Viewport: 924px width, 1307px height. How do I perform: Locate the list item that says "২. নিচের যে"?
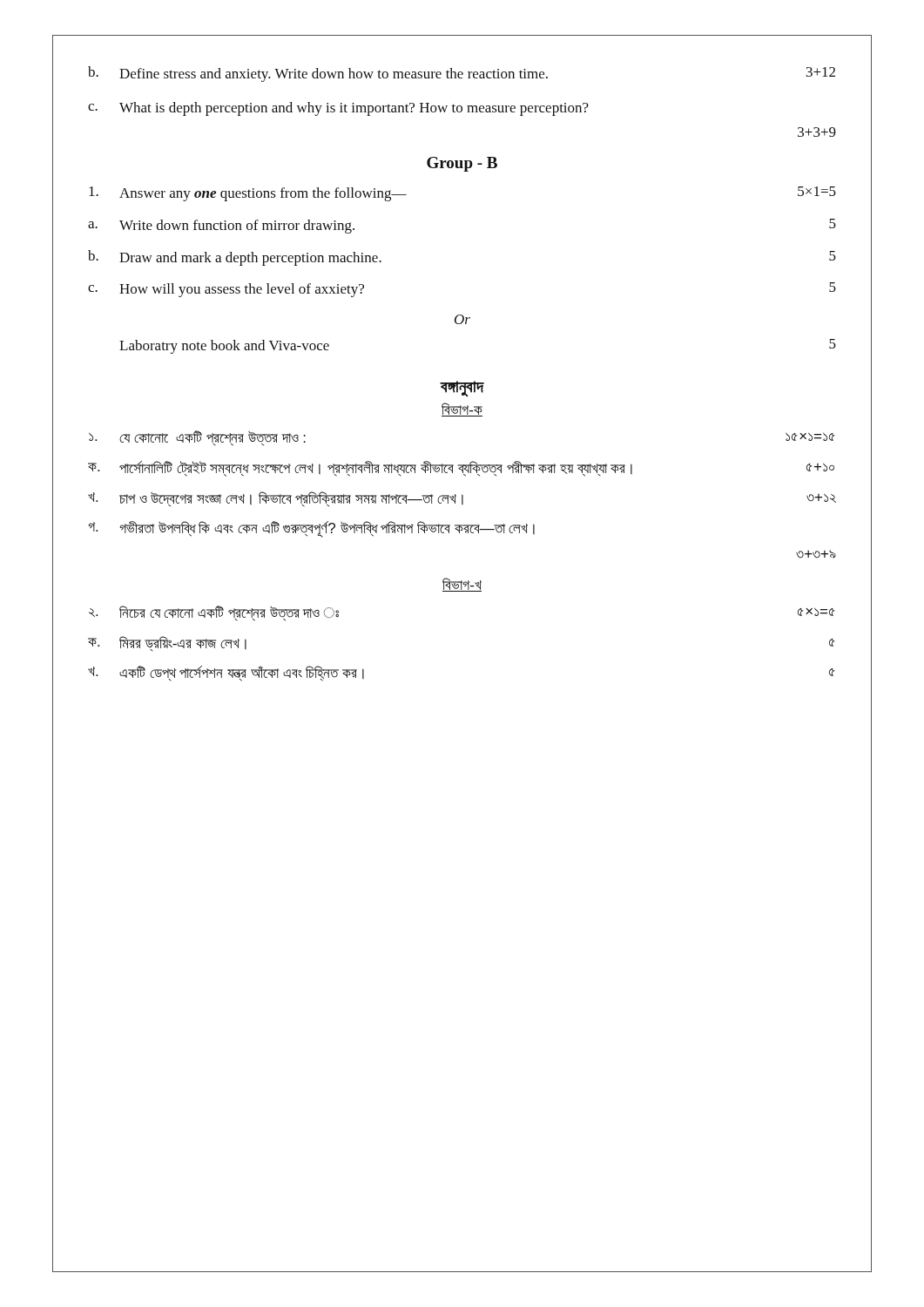pyautogui.click(x=215, y=614)
